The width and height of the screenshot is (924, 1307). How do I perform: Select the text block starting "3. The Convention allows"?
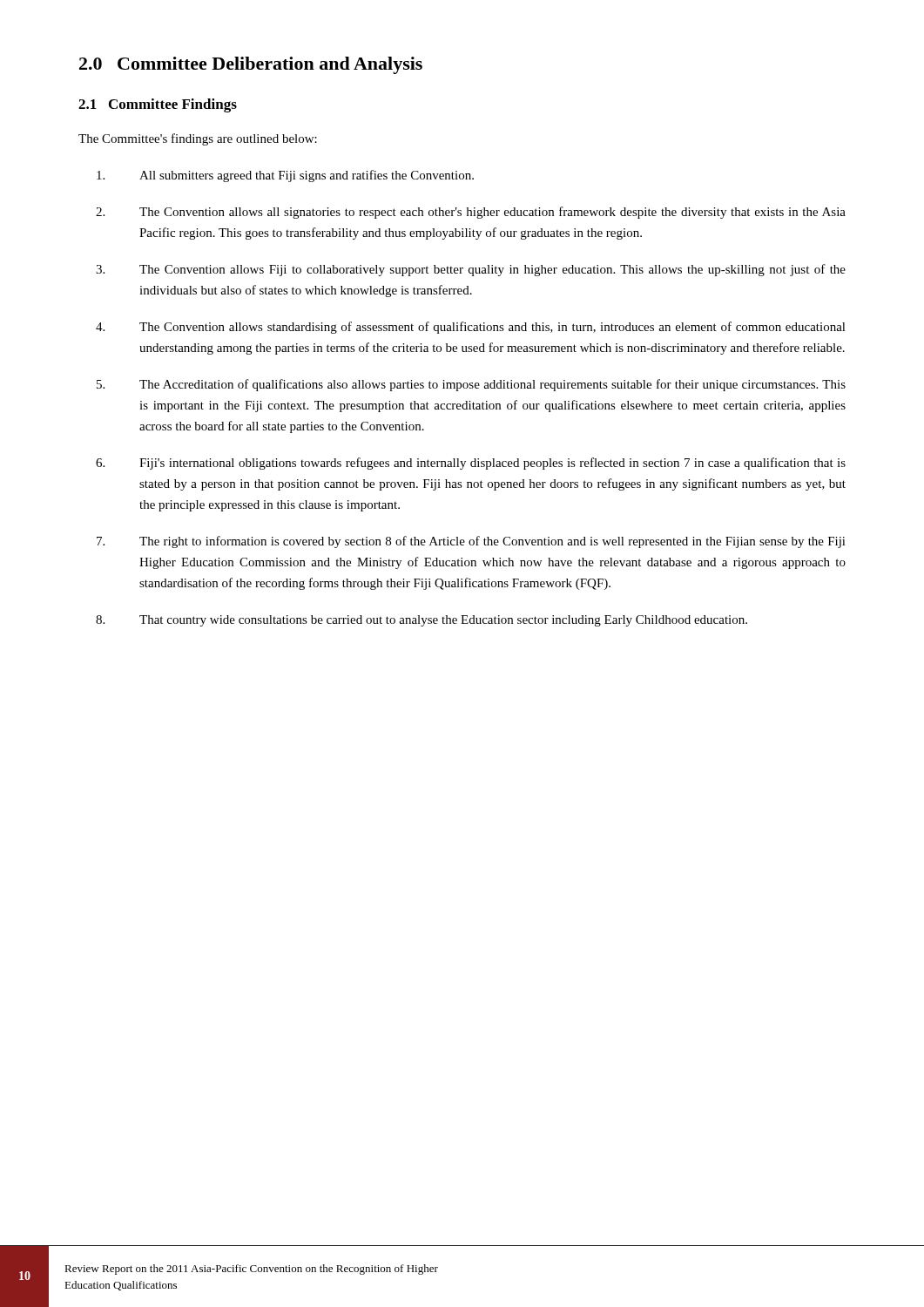(462, 279)
